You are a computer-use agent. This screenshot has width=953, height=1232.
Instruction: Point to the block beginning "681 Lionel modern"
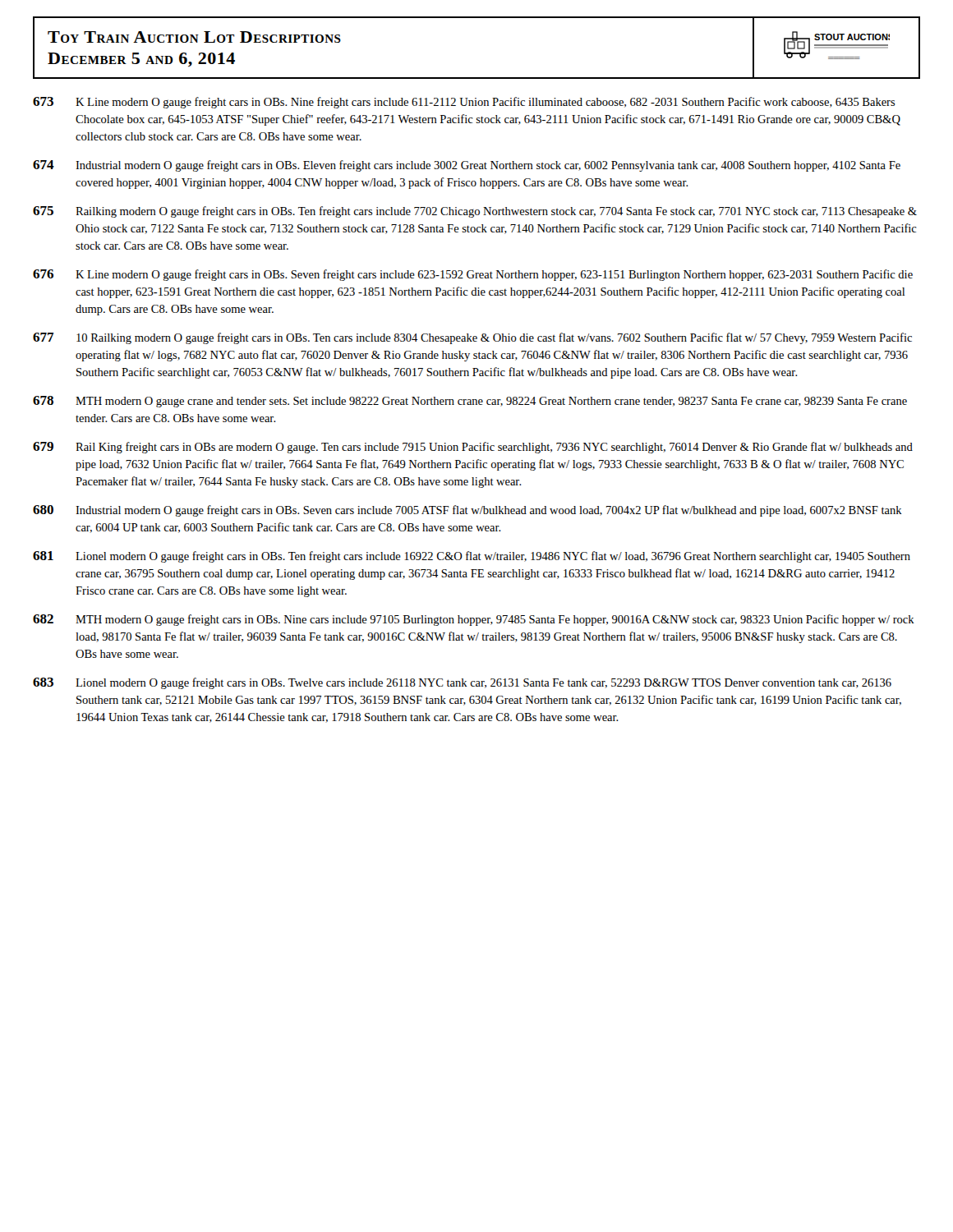(476, 574)
